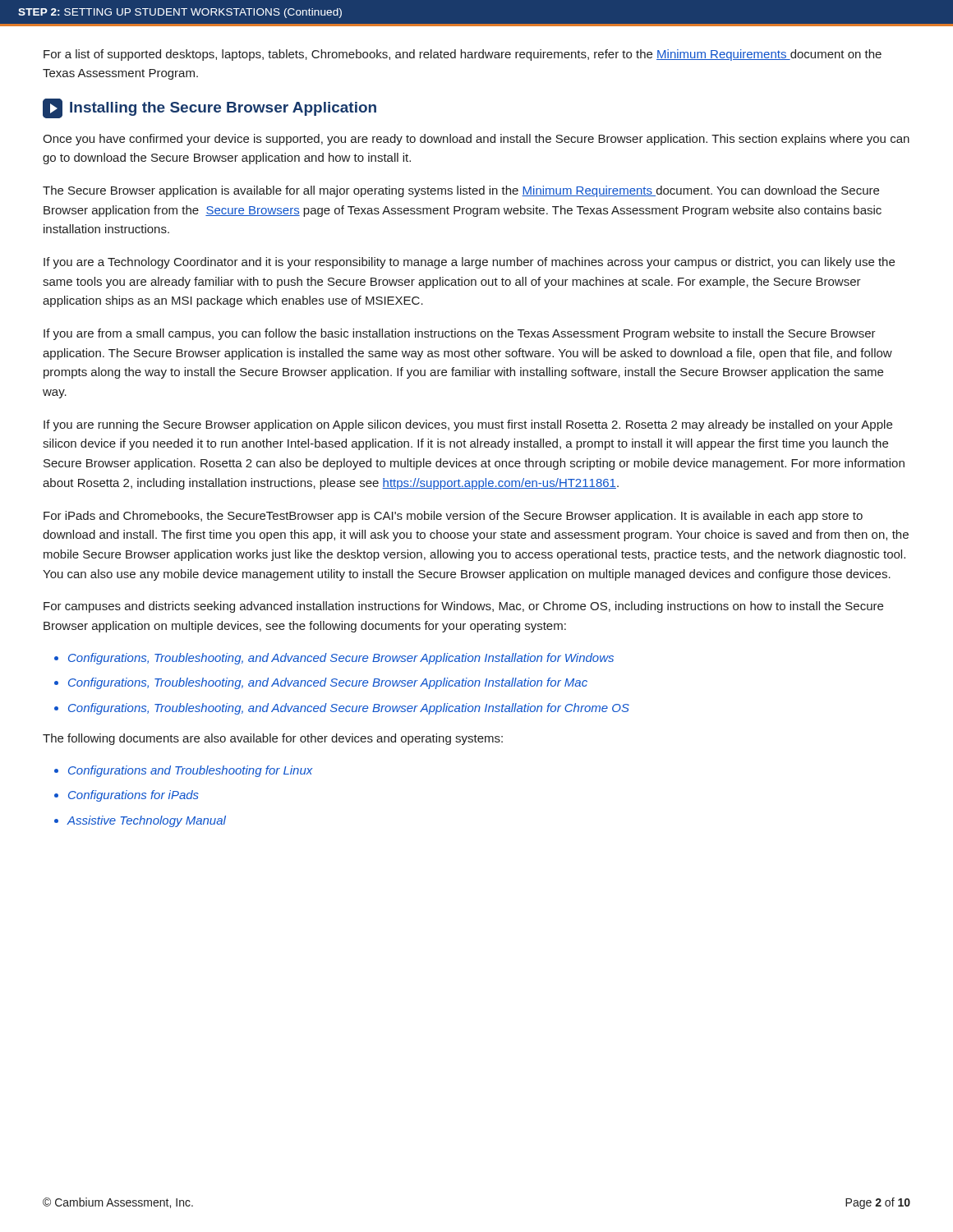Point to the block beginning "If you are from a"
Viewport: 953px width, 1232px height.
[467, 362]
